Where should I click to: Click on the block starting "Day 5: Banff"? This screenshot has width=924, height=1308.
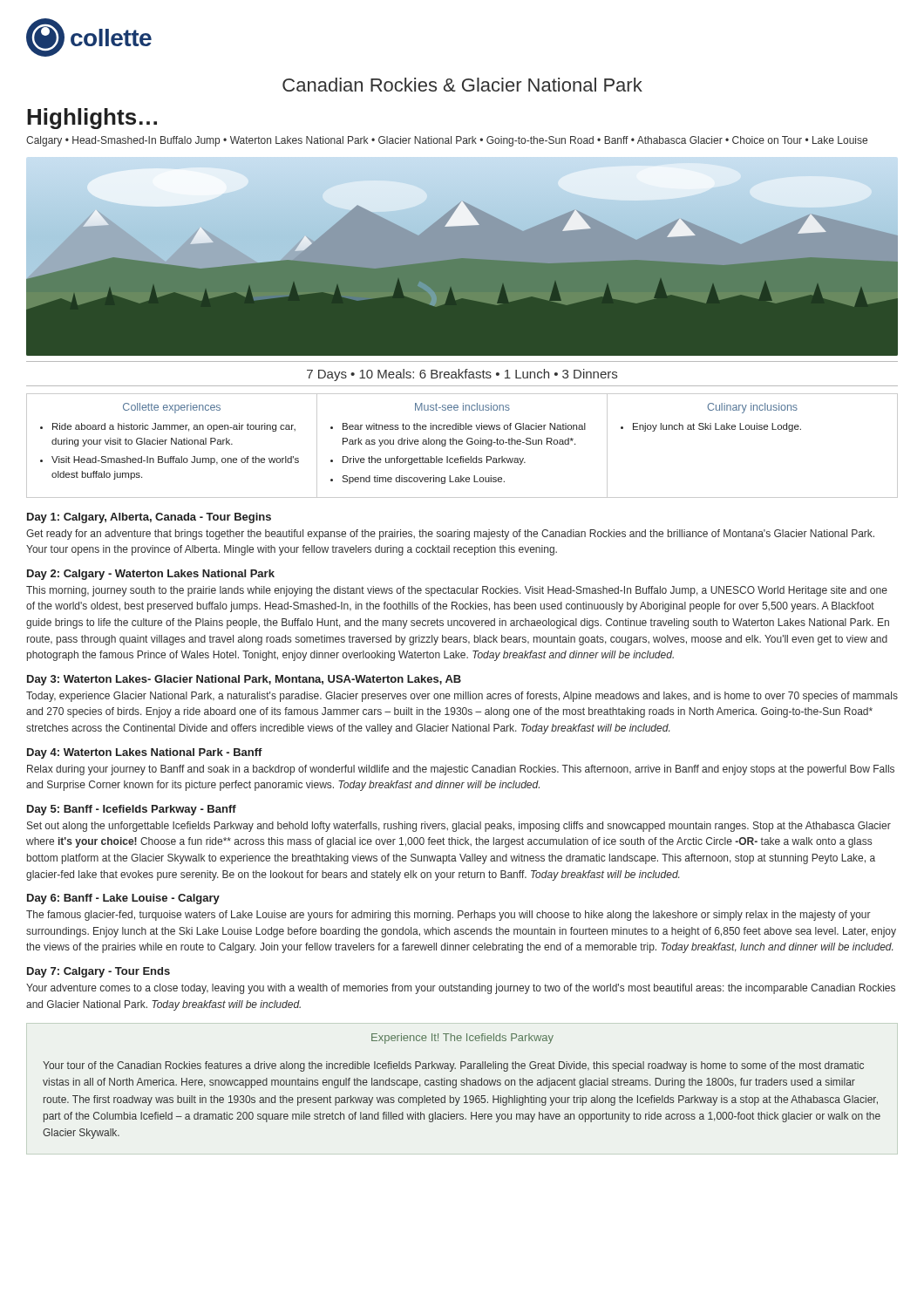click(x=131, y=809)
